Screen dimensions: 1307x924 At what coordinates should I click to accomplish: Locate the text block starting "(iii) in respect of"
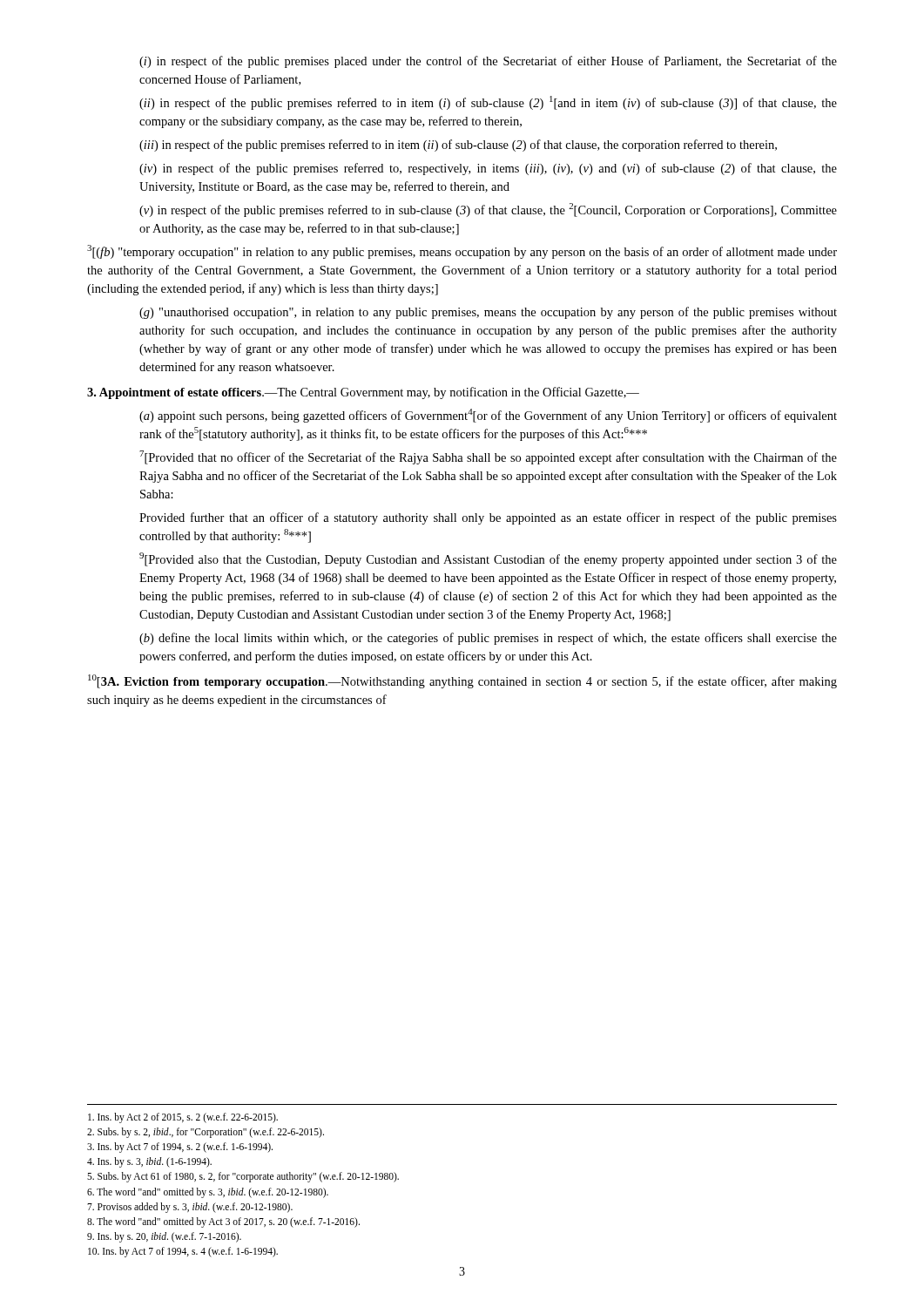click(x=488, y=145)
